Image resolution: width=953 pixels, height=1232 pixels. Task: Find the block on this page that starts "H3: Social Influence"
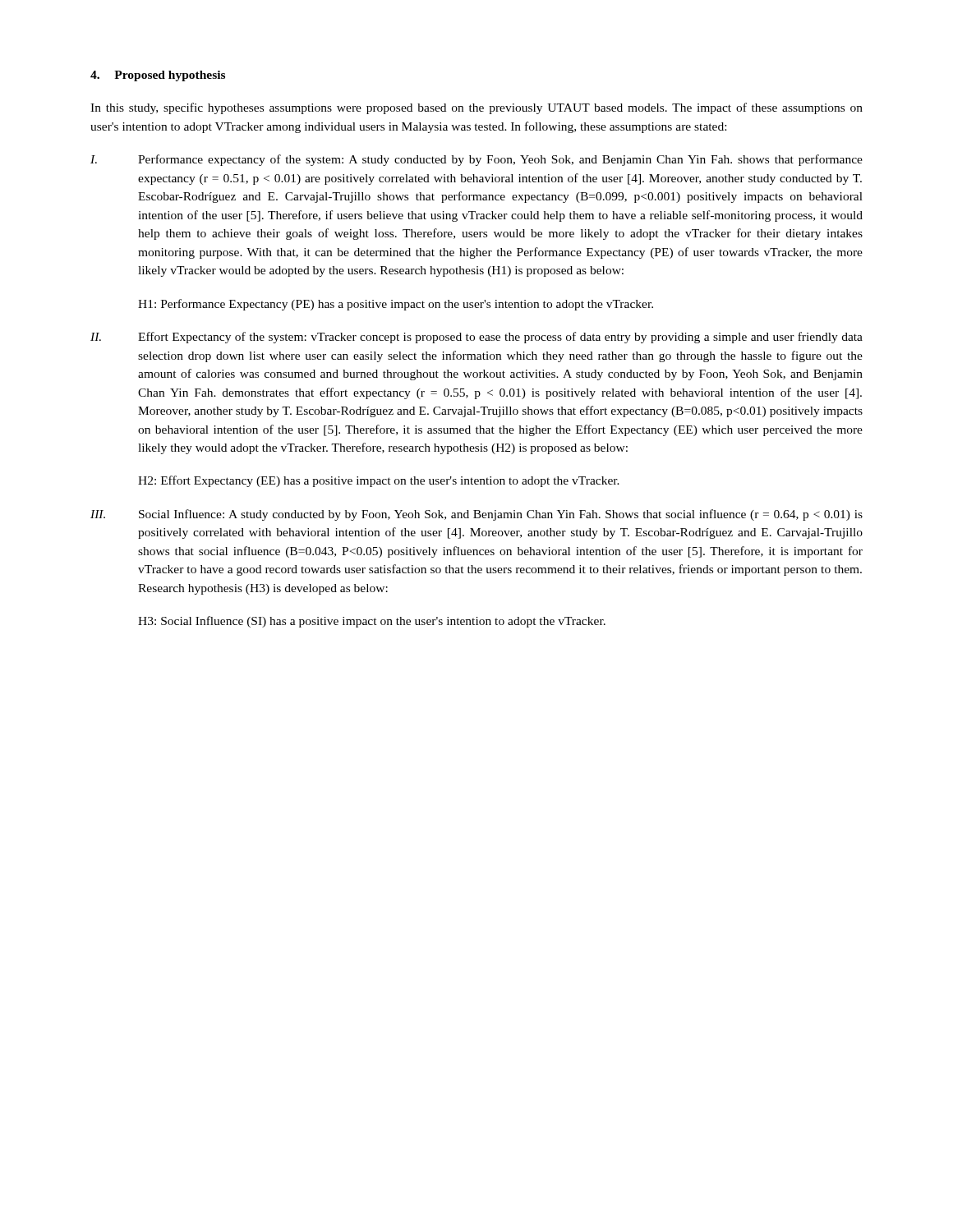click(x=372, y=621)
